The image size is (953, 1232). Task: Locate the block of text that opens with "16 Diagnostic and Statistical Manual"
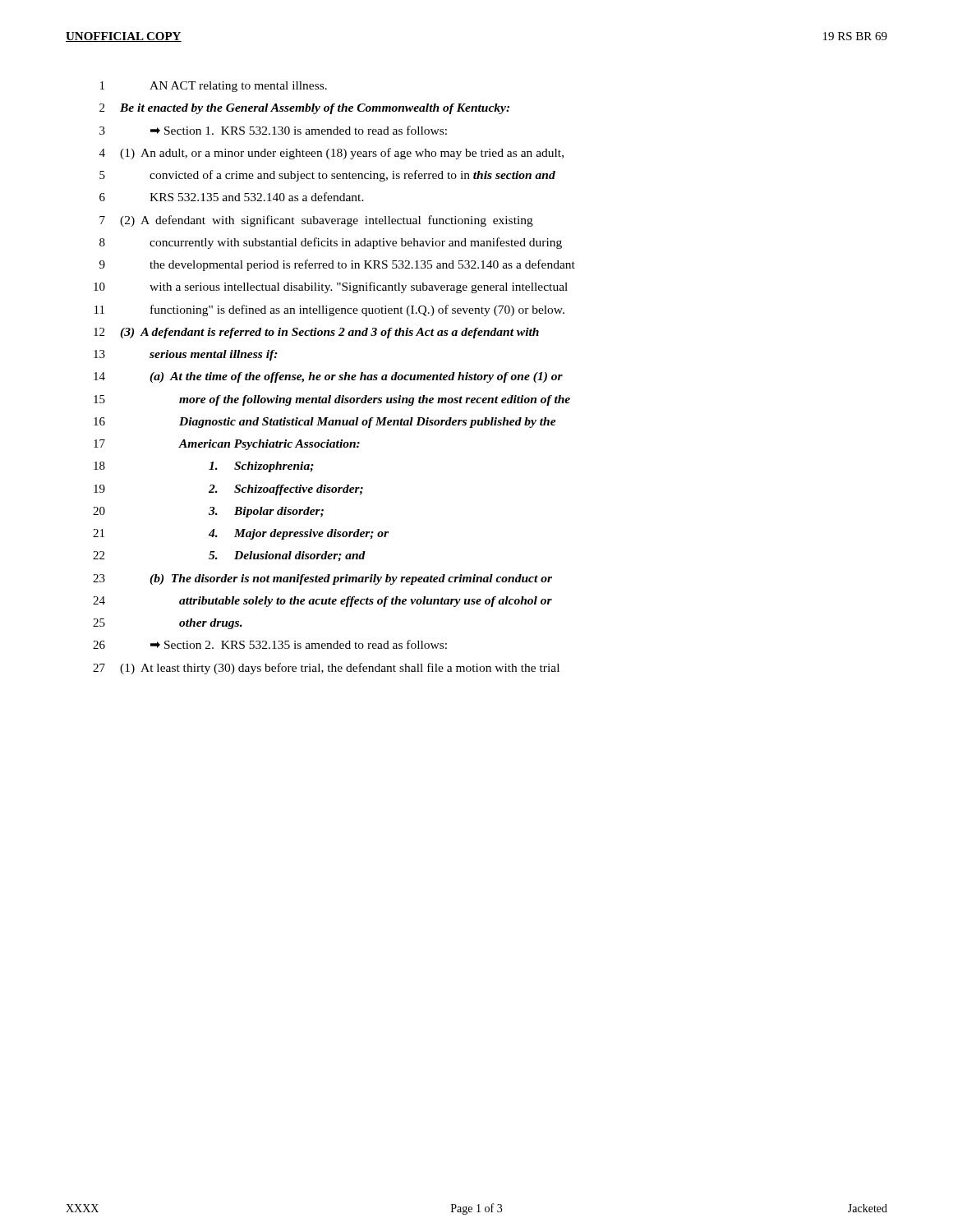coord(476,421)
